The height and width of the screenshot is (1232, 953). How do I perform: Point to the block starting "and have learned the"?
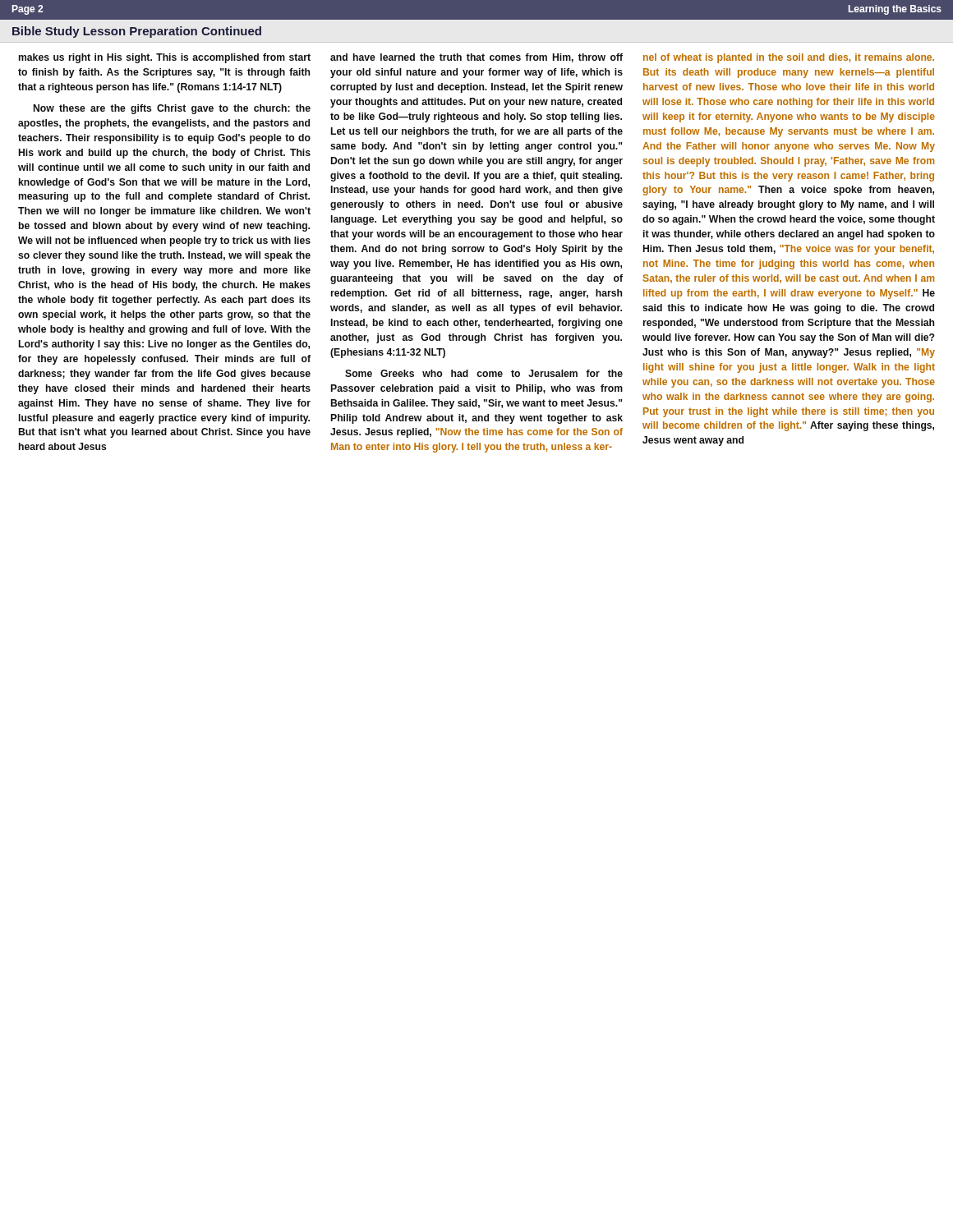click(x=476, y=253)
